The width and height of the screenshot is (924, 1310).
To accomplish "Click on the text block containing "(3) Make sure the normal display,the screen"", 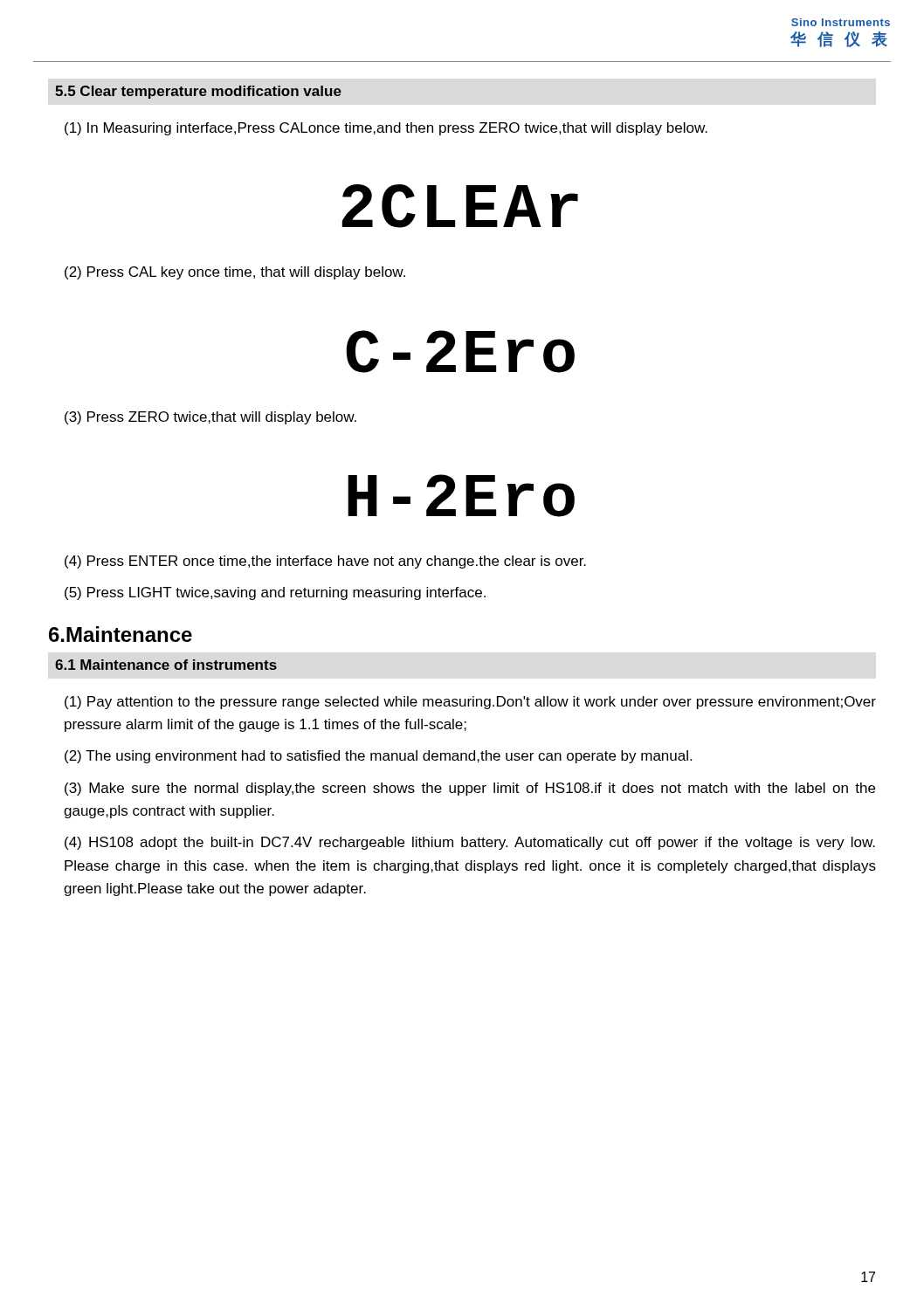I will coord(470,799).
